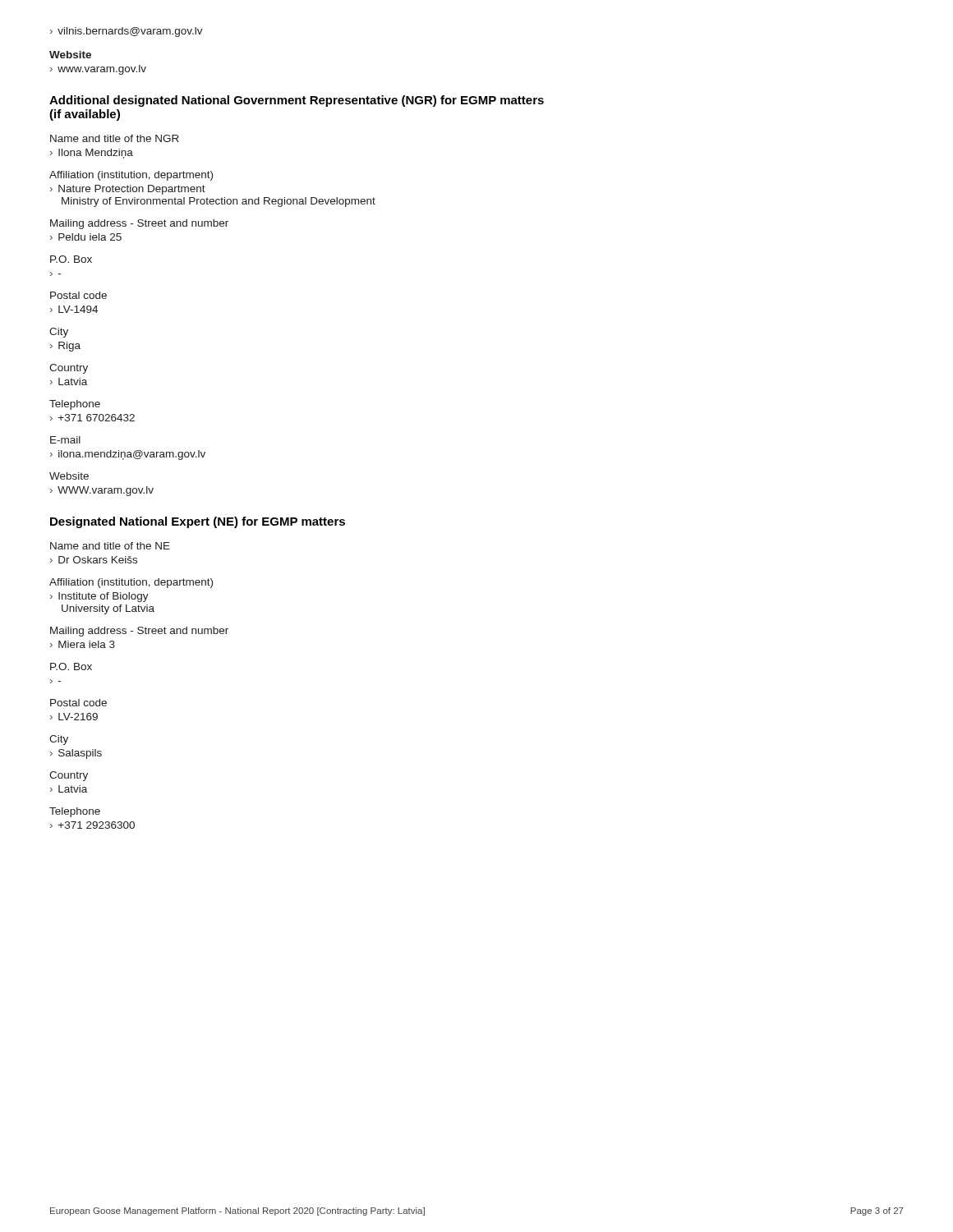The width and height of the screenshot is (953, 1232).
Task: Click on the list item with the text "› +371 29236300"
Action: (x=92, y=825)
